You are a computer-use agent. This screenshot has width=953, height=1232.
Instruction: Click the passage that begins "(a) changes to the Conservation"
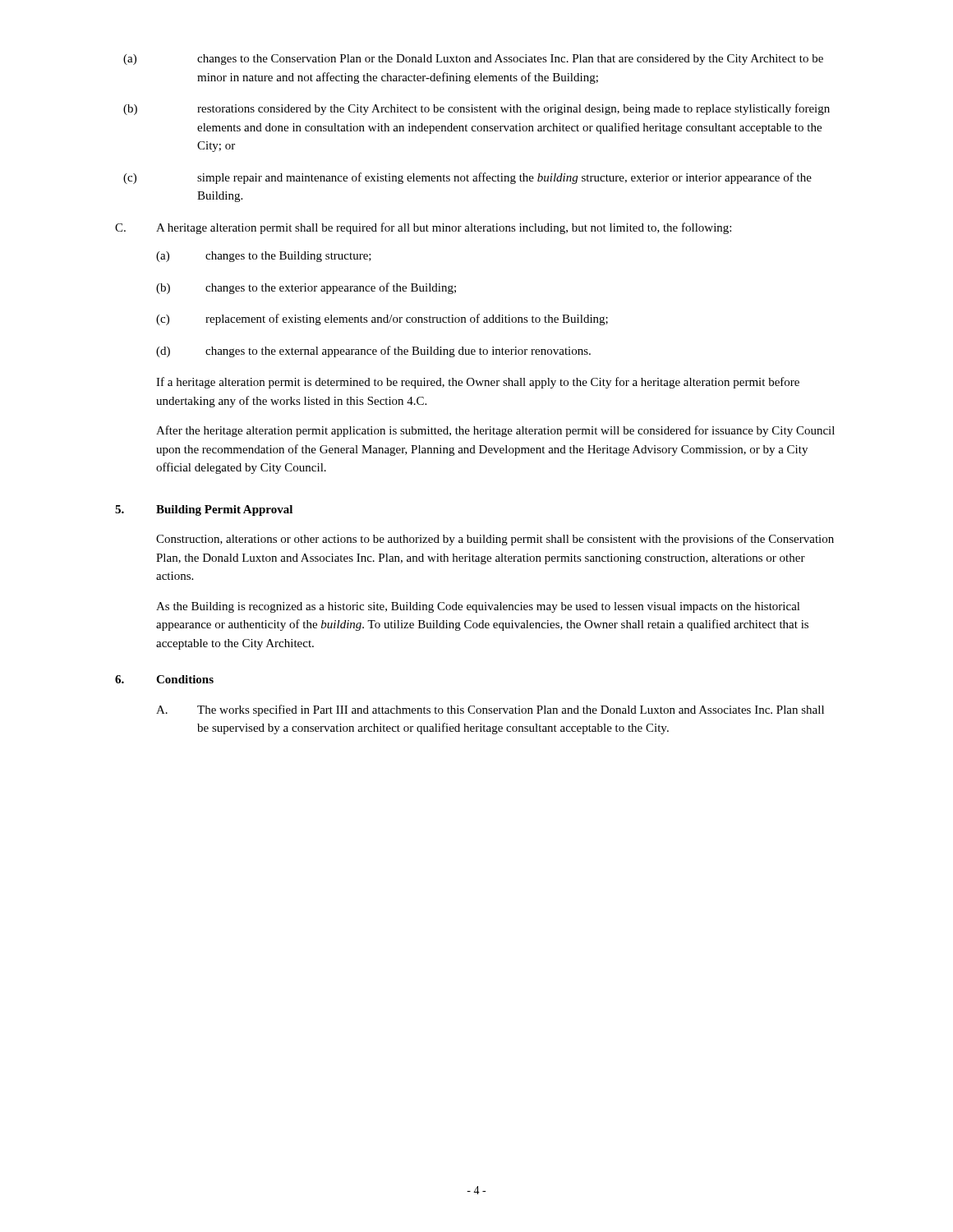click(x=476, y=68)
